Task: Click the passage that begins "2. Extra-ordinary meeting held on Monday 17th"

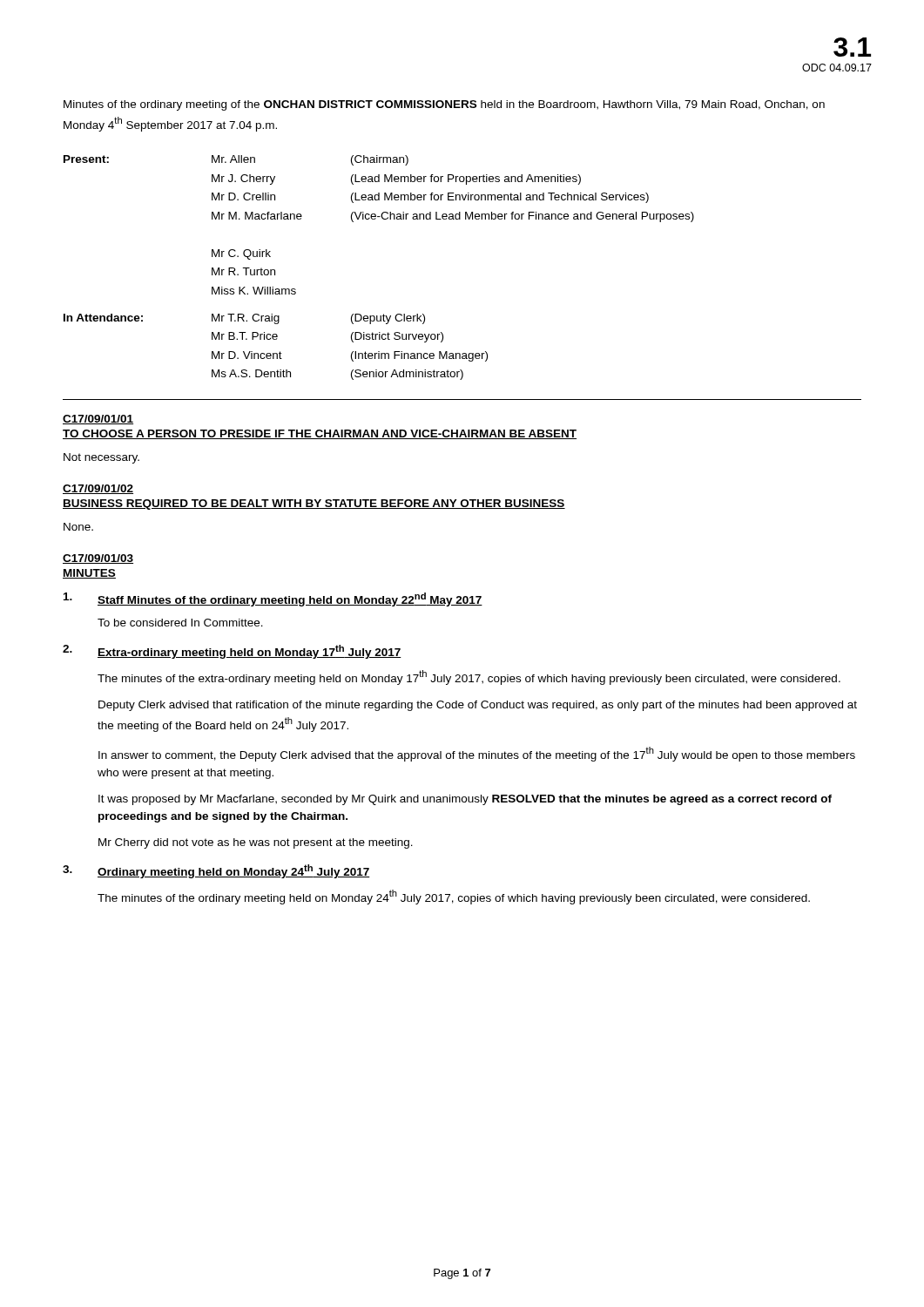Action: 232,652
